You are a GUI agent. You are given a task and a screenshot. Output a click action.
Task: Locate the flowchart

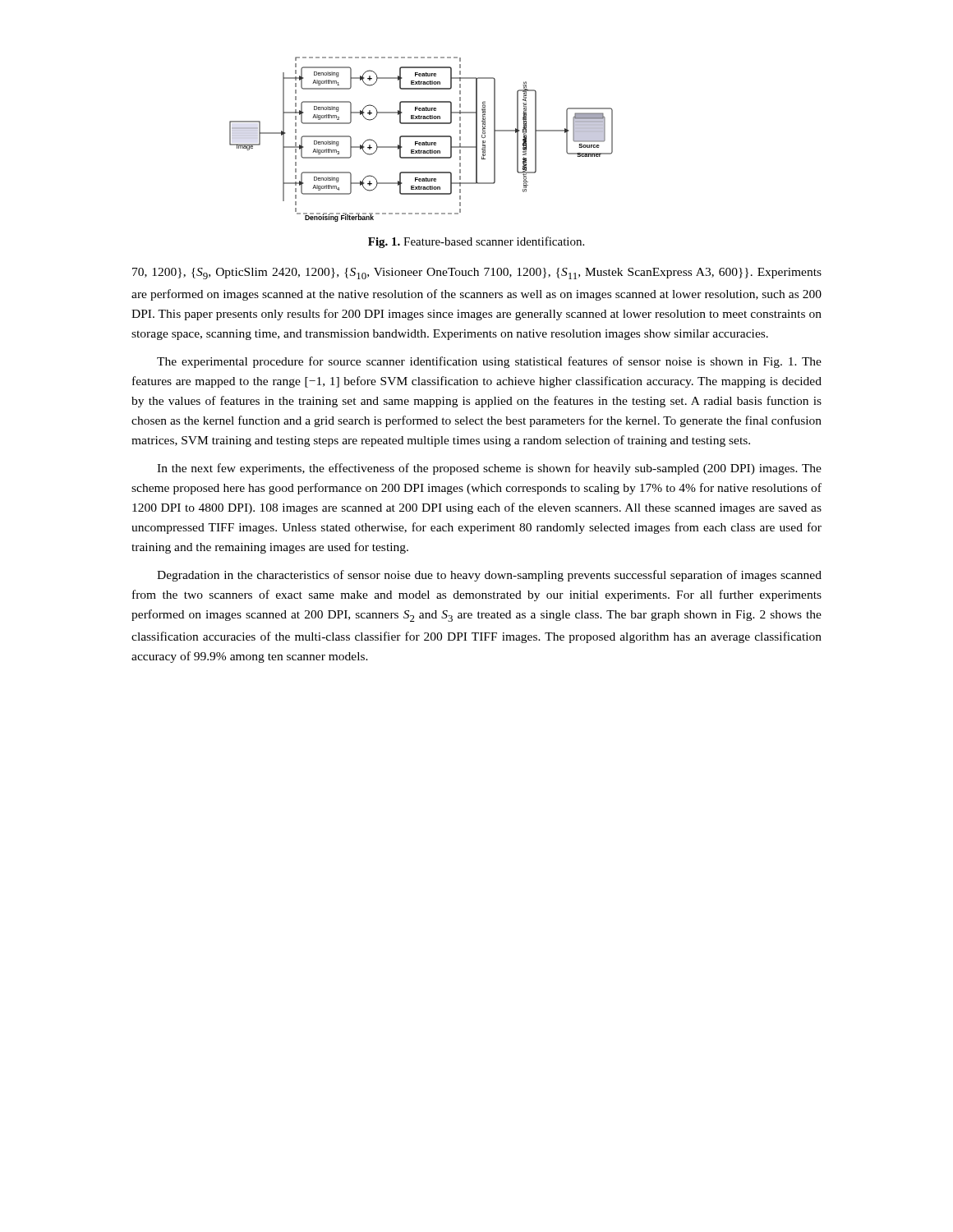tap(476, 140)
